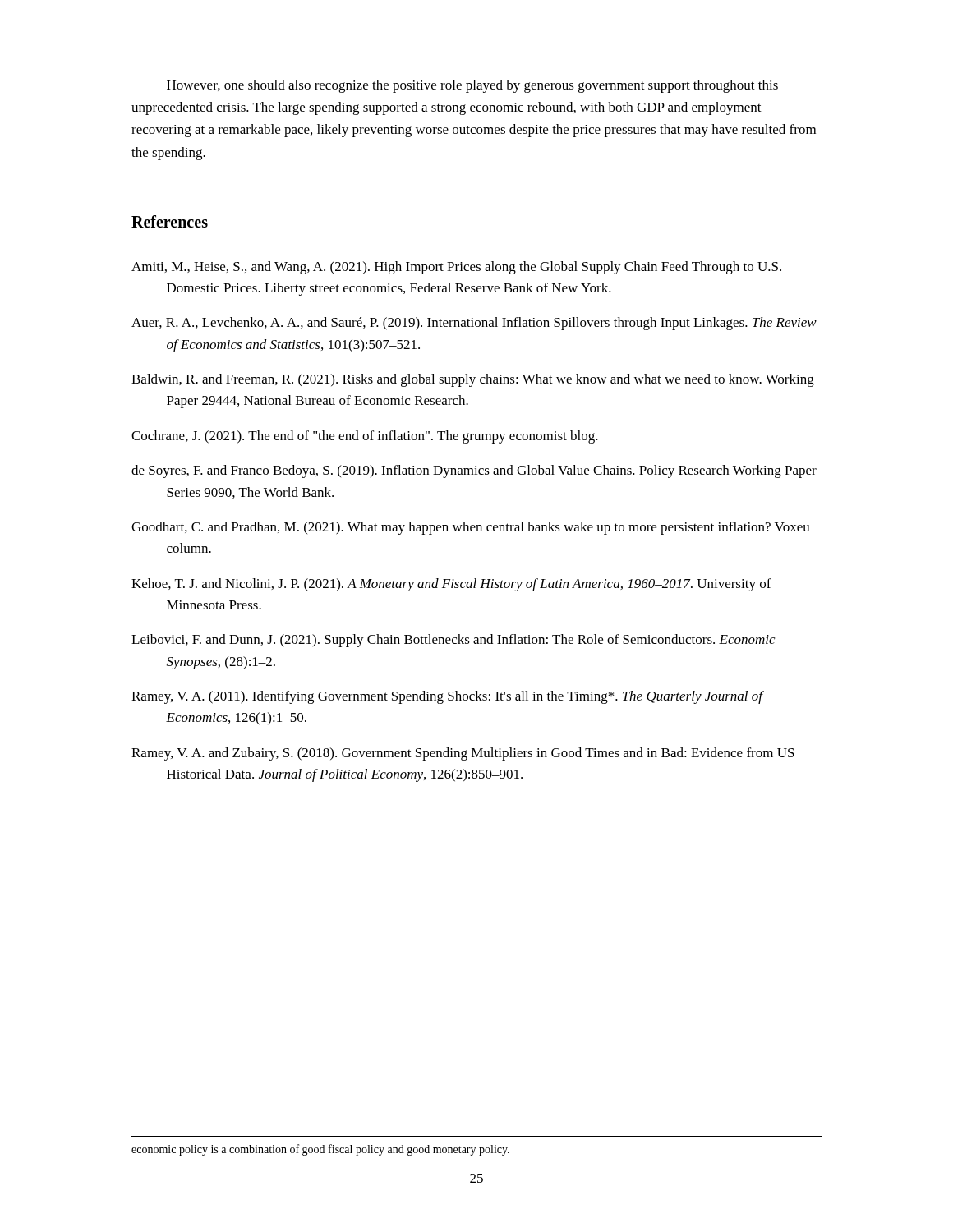The width and height of the screenshot is (953, 1232).
Task: Click on the list item that reads "Auer, R. A.,"
Action: tap(474, 334)
